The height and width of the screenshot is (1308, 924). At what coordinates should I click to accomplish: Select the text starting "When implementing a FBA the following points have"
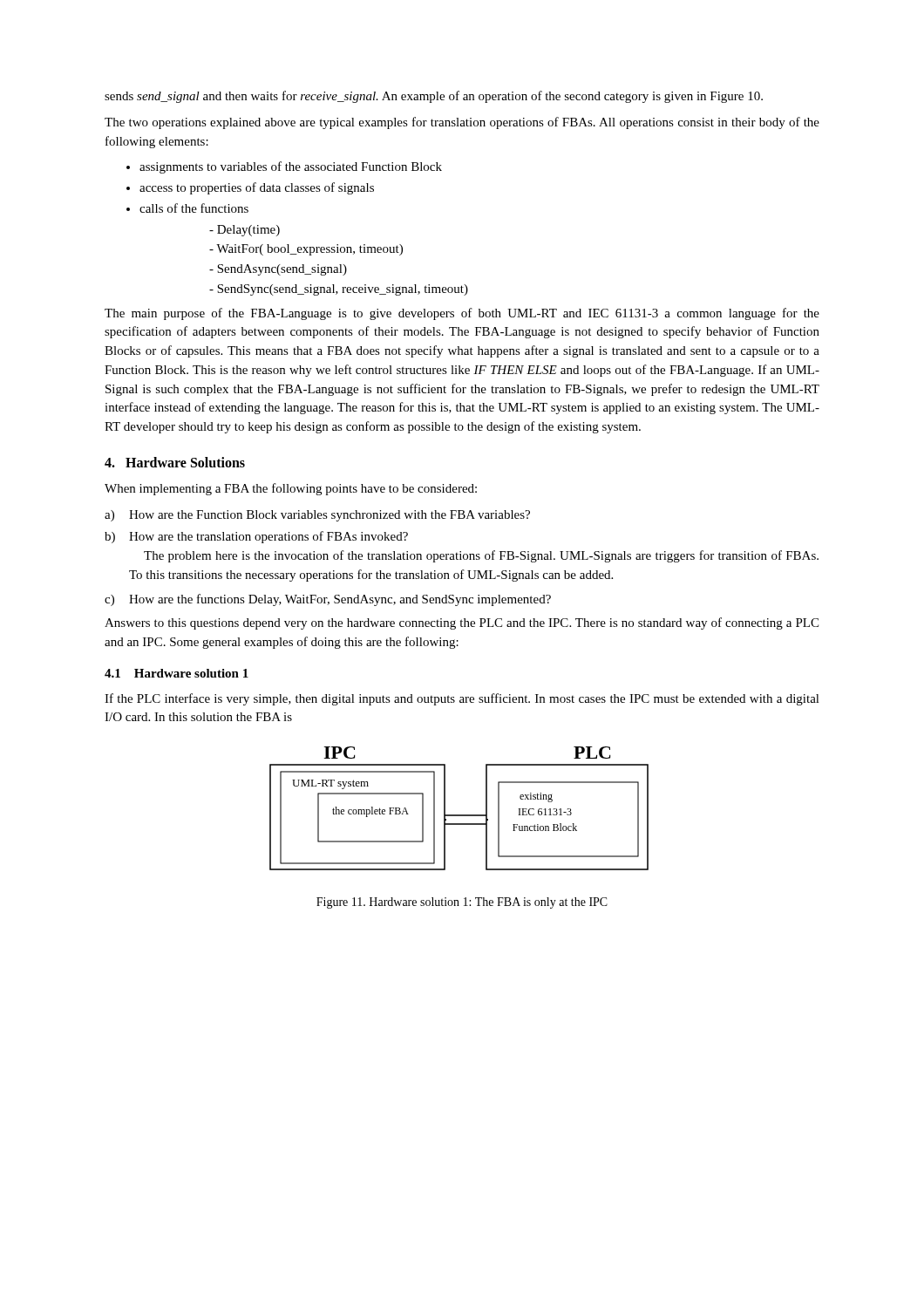tap(462, 489)
